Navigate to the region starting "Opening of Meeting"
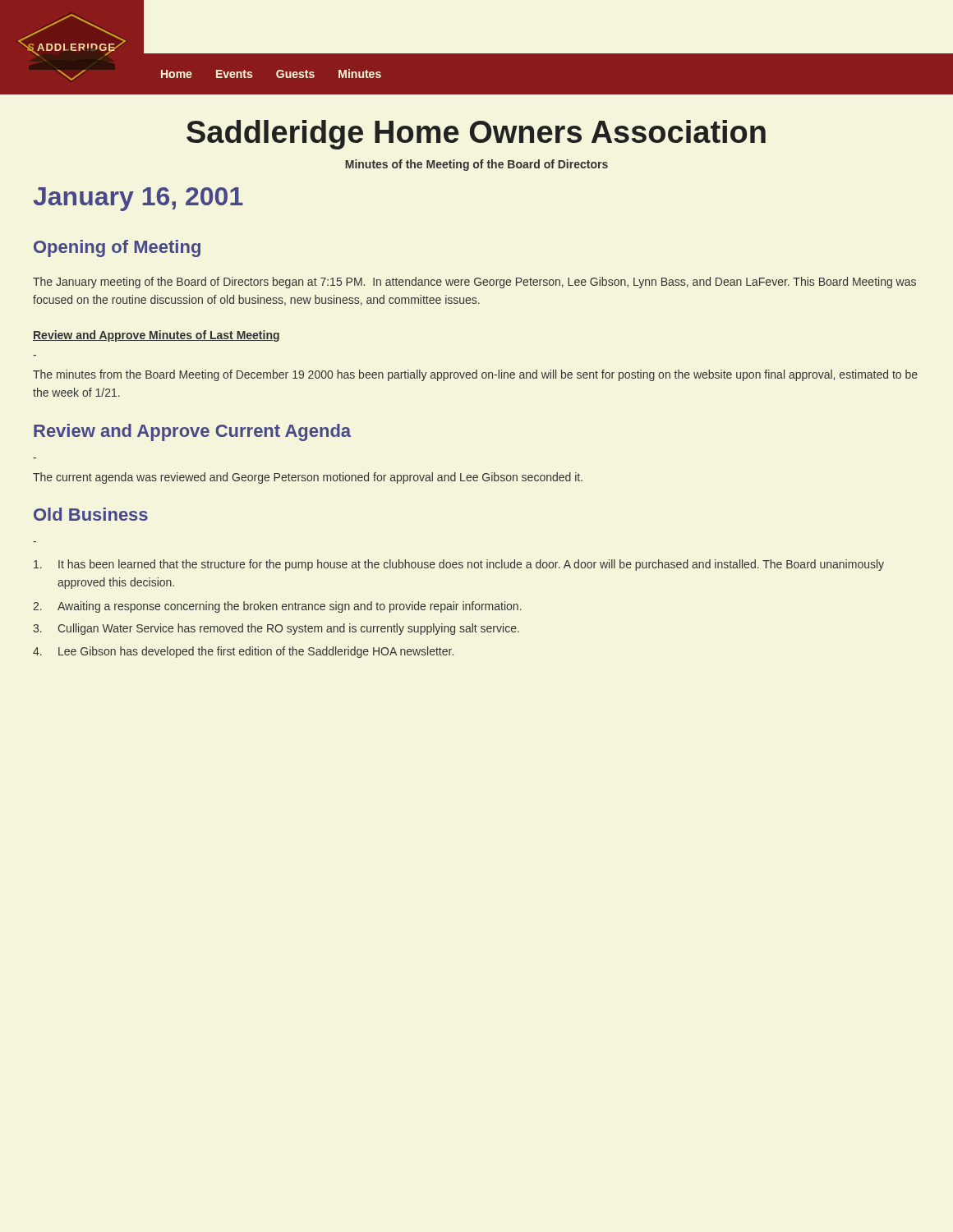 click(117, 247)
